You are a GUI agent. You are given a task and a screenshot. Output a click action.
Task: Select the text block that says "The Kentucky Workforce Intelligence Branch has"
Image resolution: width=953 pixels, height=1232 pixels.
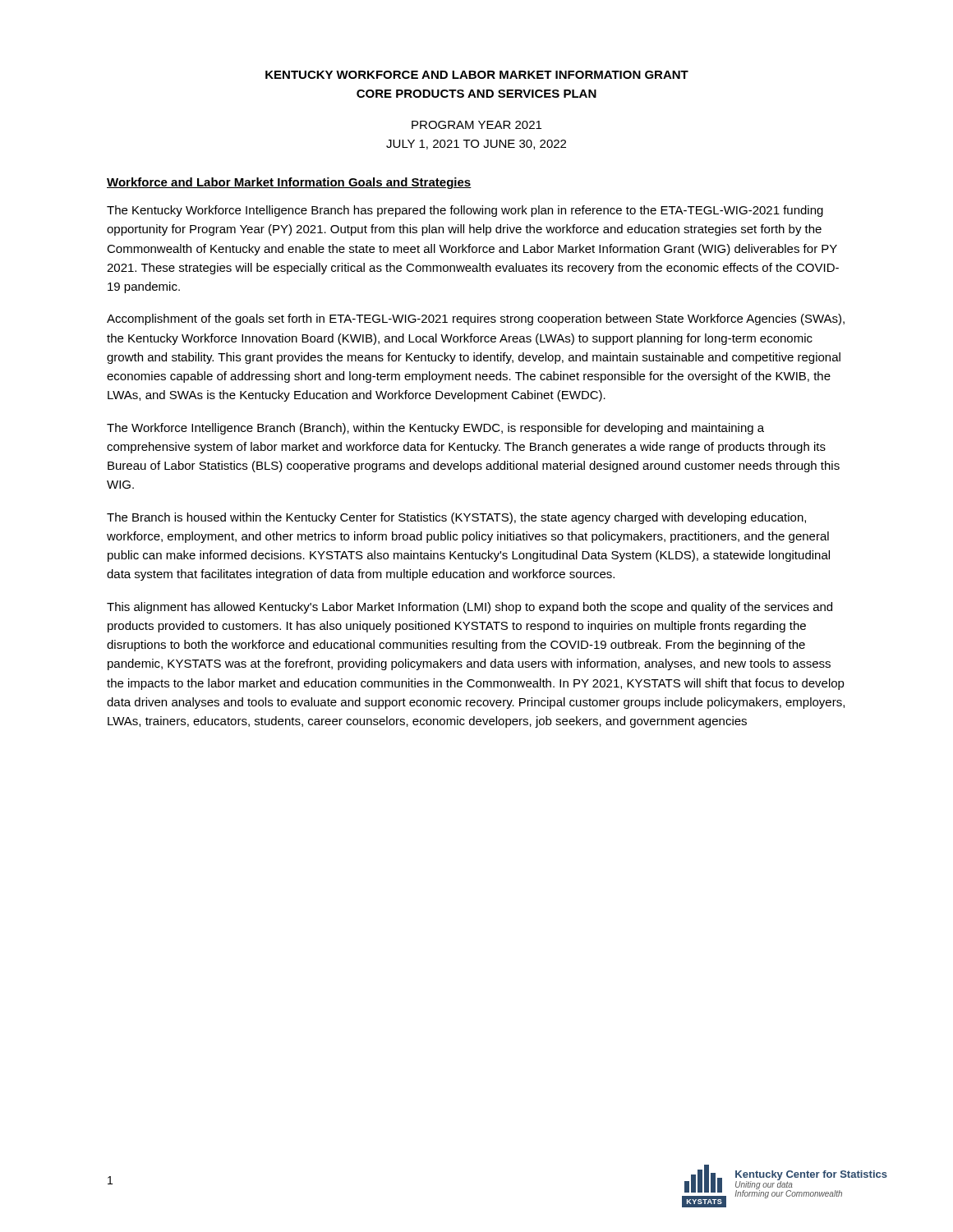[x=473, y=248]
